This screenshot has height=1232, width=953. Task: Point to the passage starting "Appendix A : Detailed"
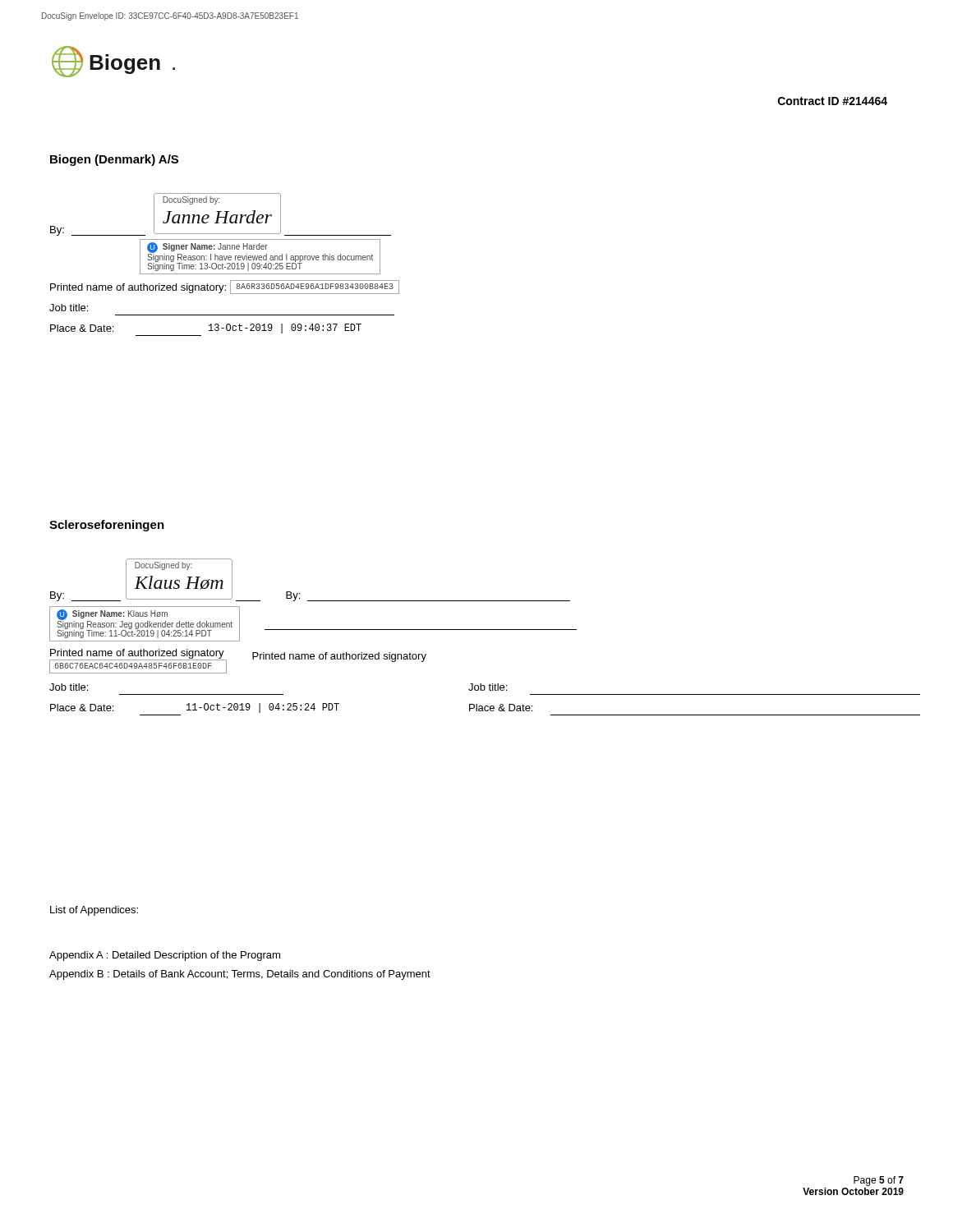[165, 955]
